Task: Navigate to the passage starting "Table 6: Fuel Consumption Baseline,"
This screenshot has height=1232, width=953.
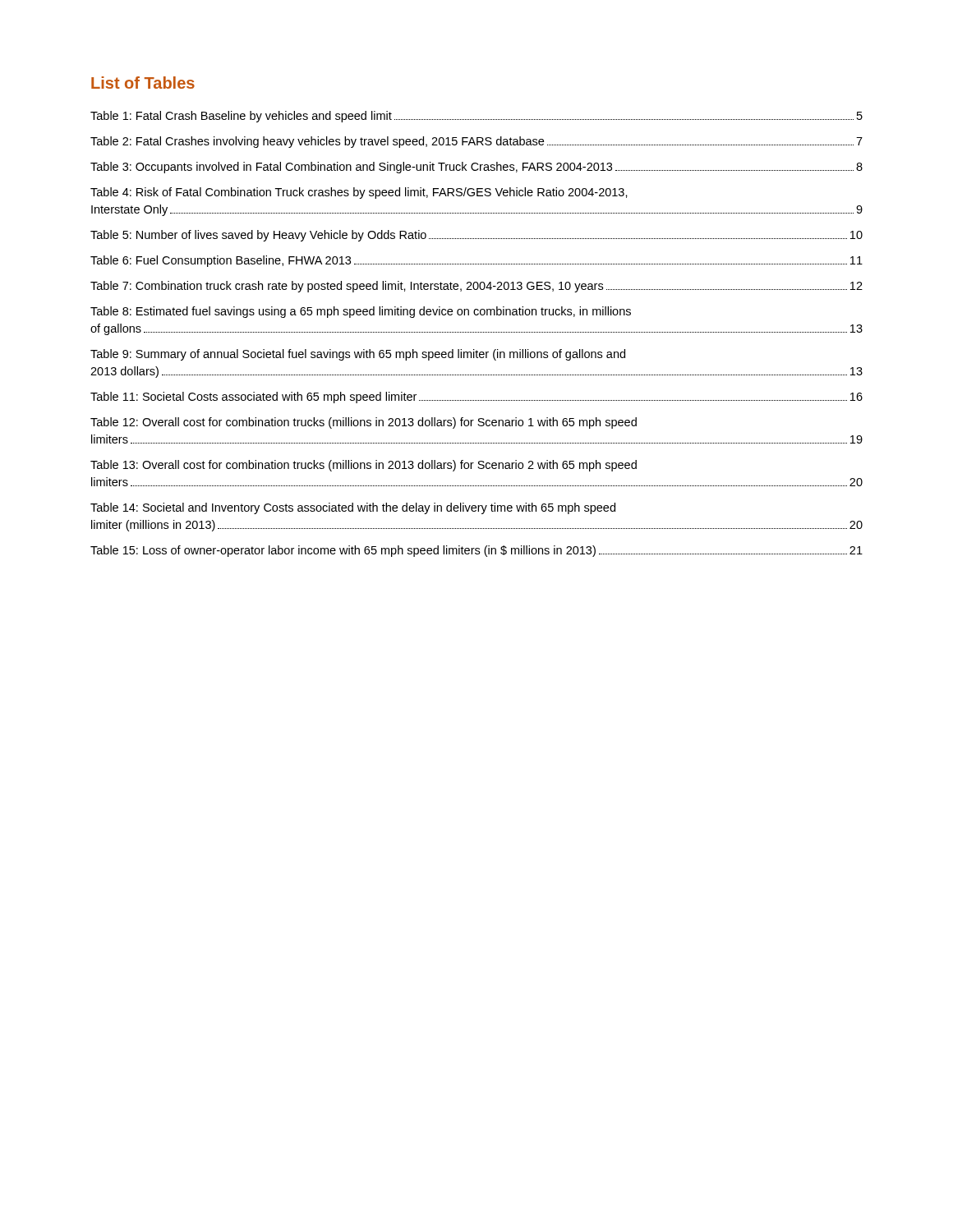Action: pyautogui.click(x=476, y=261)
